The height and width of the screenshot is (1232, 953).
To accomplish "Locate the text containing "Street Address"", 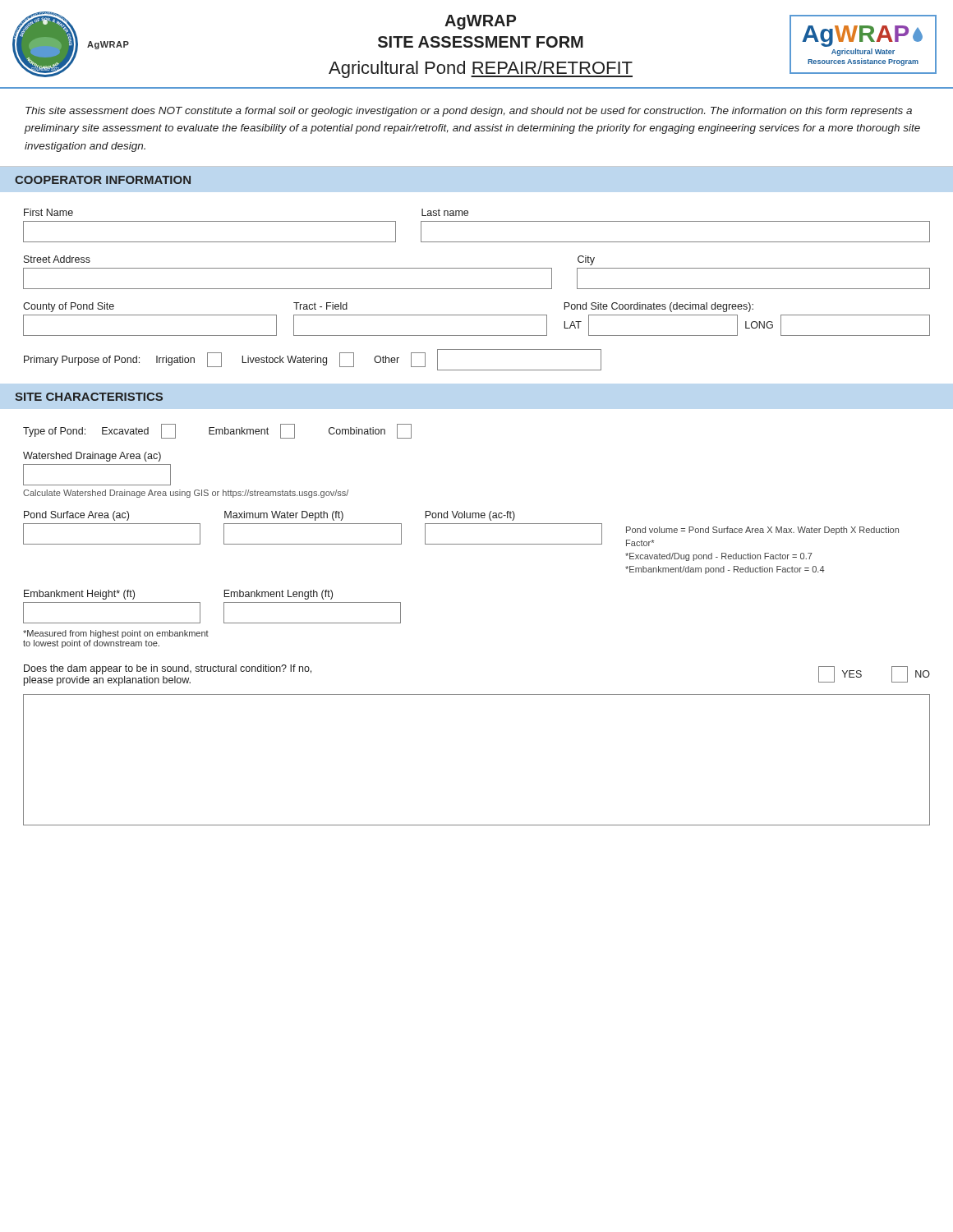I will pos(288,271).
